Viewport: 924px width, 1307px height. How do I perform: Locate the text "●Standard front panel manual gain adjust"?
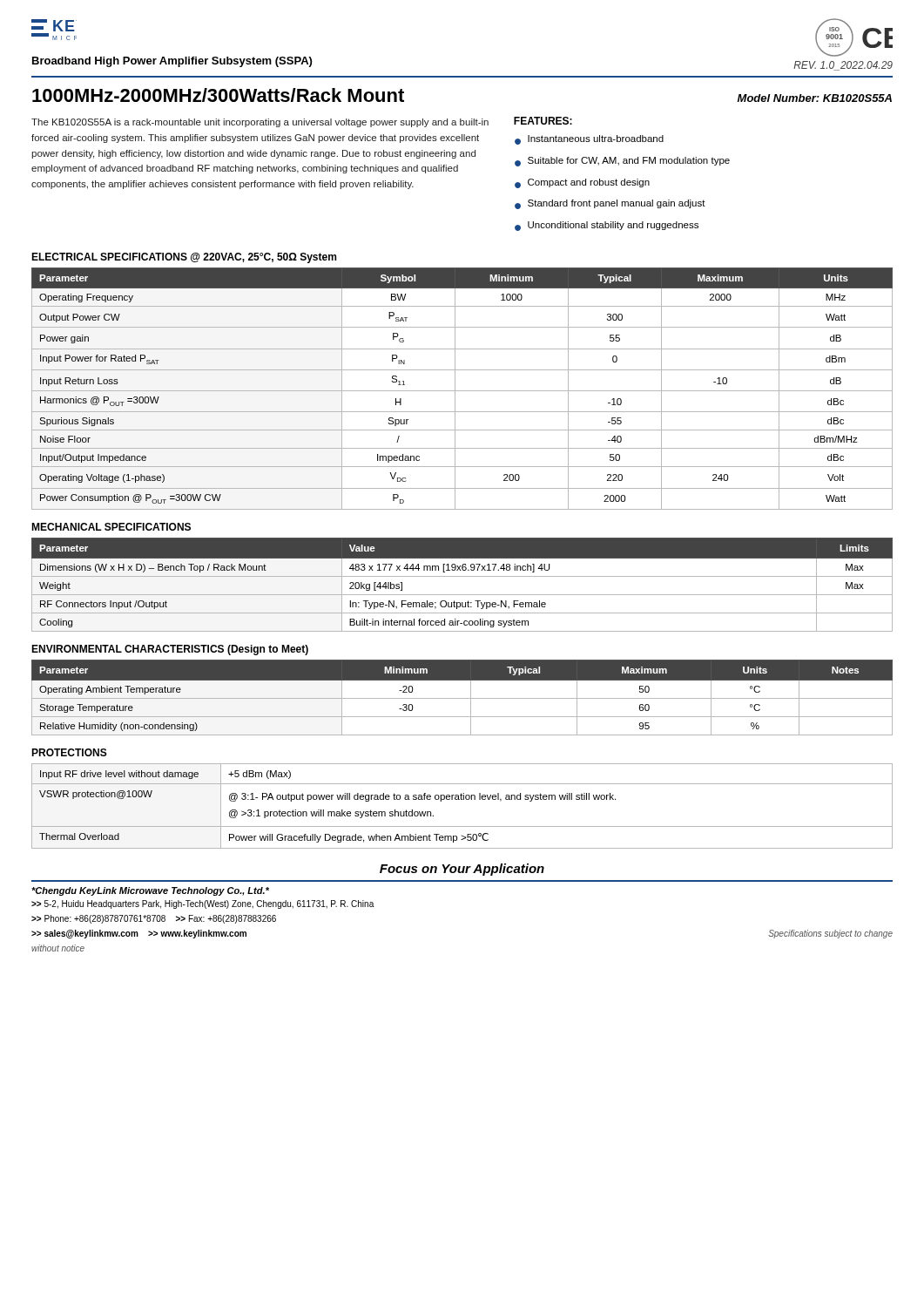tap(609, 207)
